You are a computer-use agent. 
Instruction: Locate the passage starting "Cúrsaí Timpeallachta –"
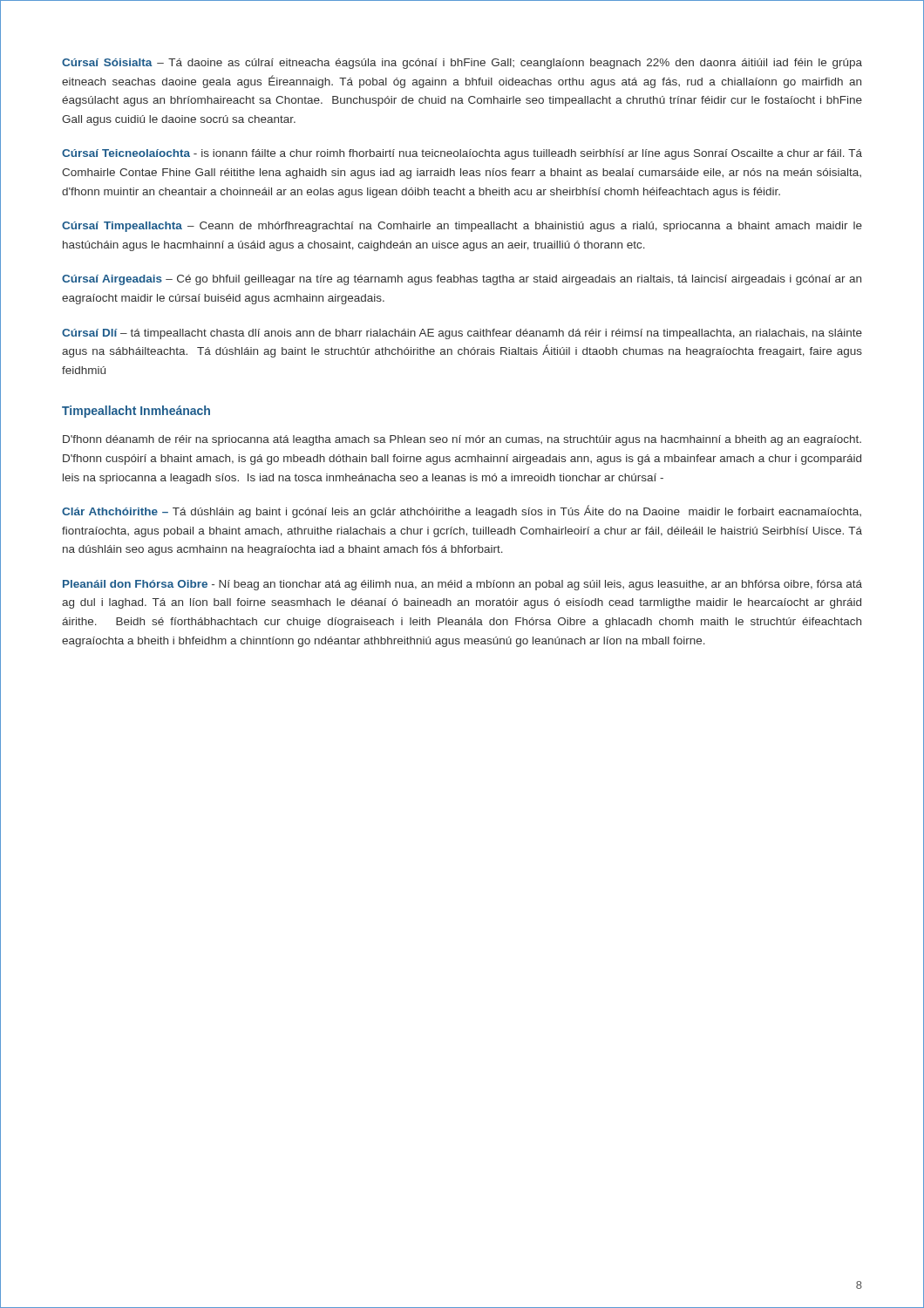[462, 235]
